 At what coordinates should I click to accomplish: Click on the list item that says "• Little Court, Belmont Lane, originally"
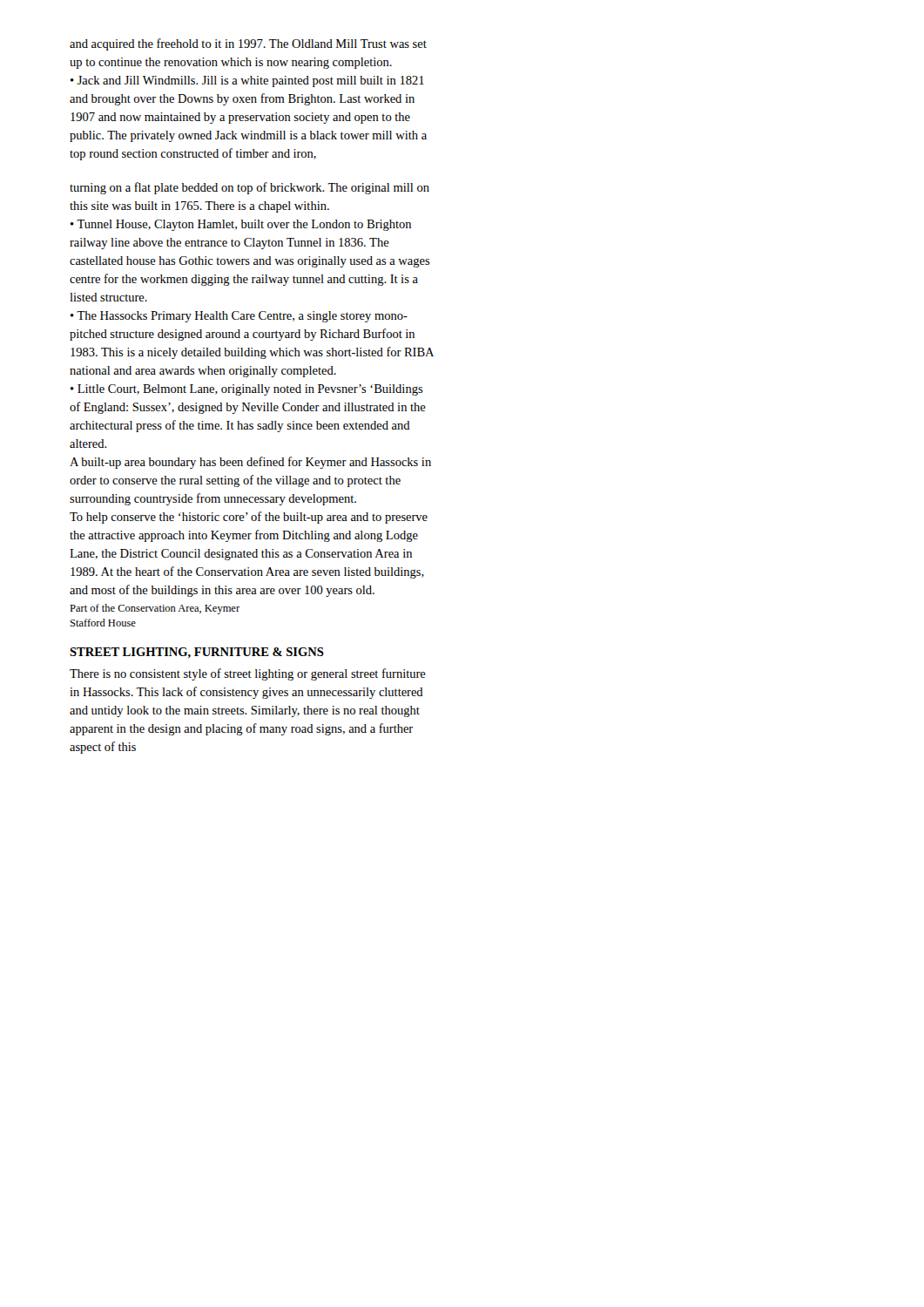[x=253, y=417]
